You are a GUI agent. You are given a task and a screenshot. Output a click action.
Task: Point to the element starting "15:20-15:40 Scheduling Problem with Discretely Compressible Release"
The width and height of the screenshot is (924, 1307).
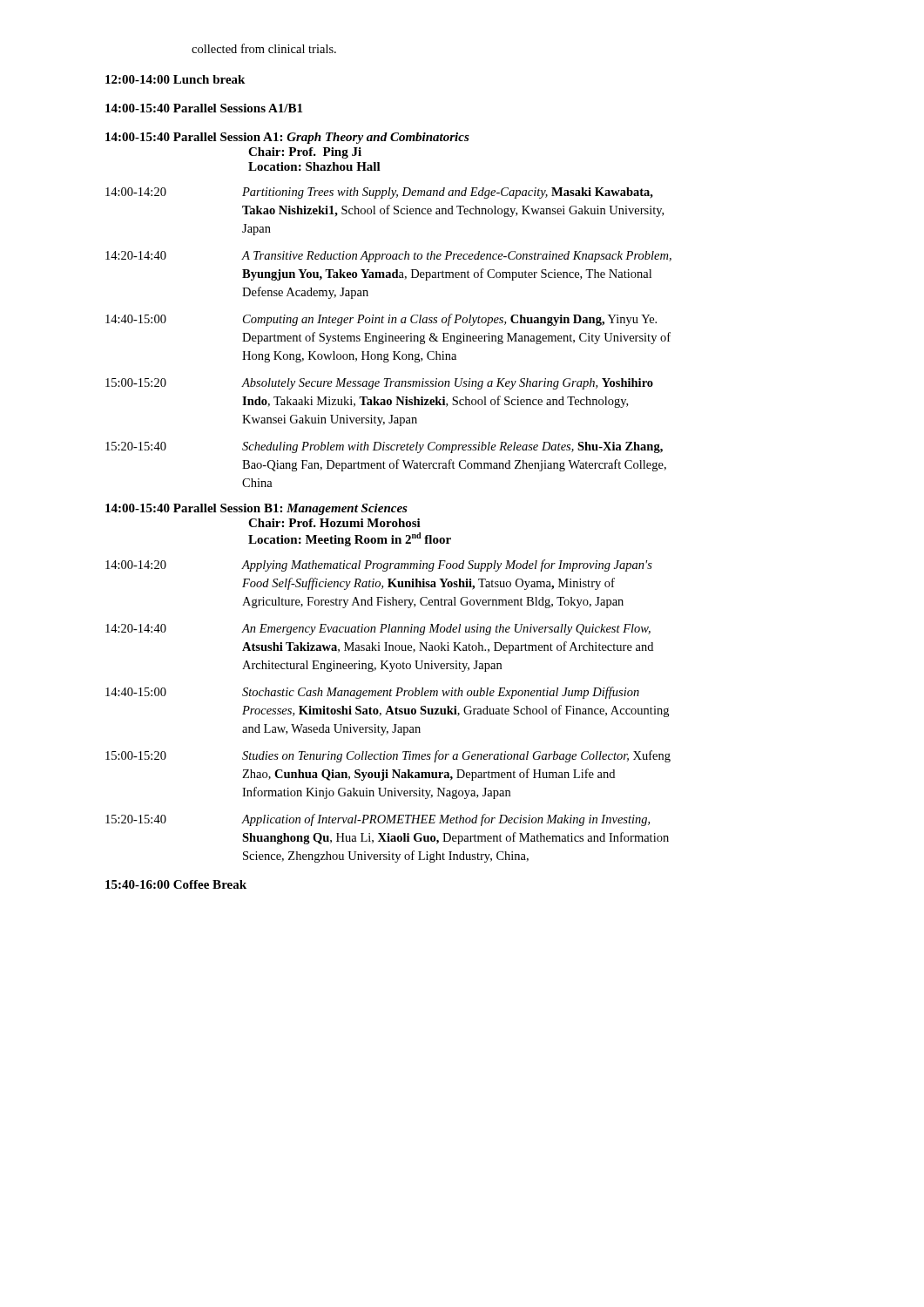479,465
